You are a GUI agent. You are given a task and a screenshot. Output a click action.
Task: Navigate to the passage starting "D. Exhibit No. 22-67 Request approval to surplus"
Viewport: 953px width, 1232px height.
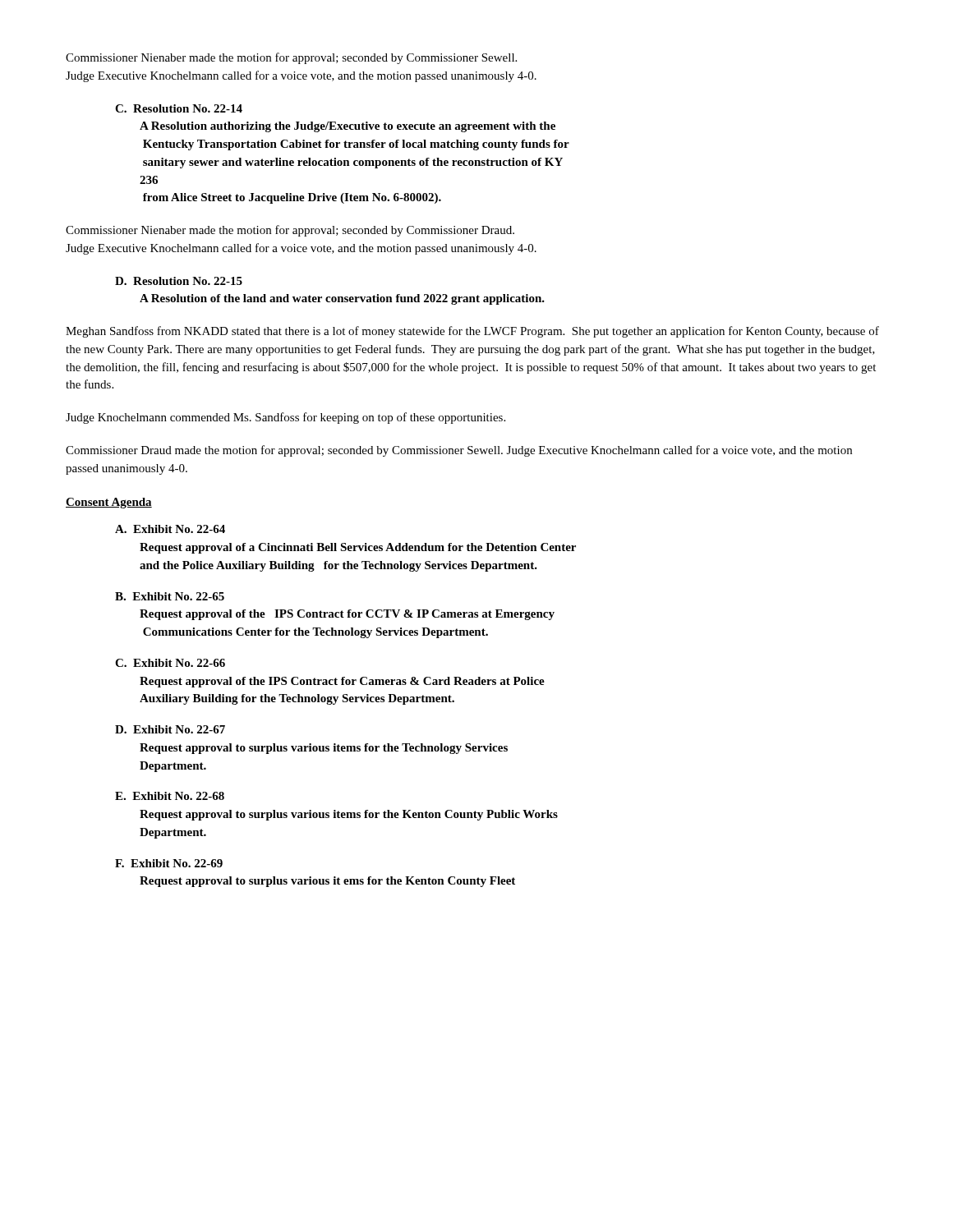pos(501,749)
